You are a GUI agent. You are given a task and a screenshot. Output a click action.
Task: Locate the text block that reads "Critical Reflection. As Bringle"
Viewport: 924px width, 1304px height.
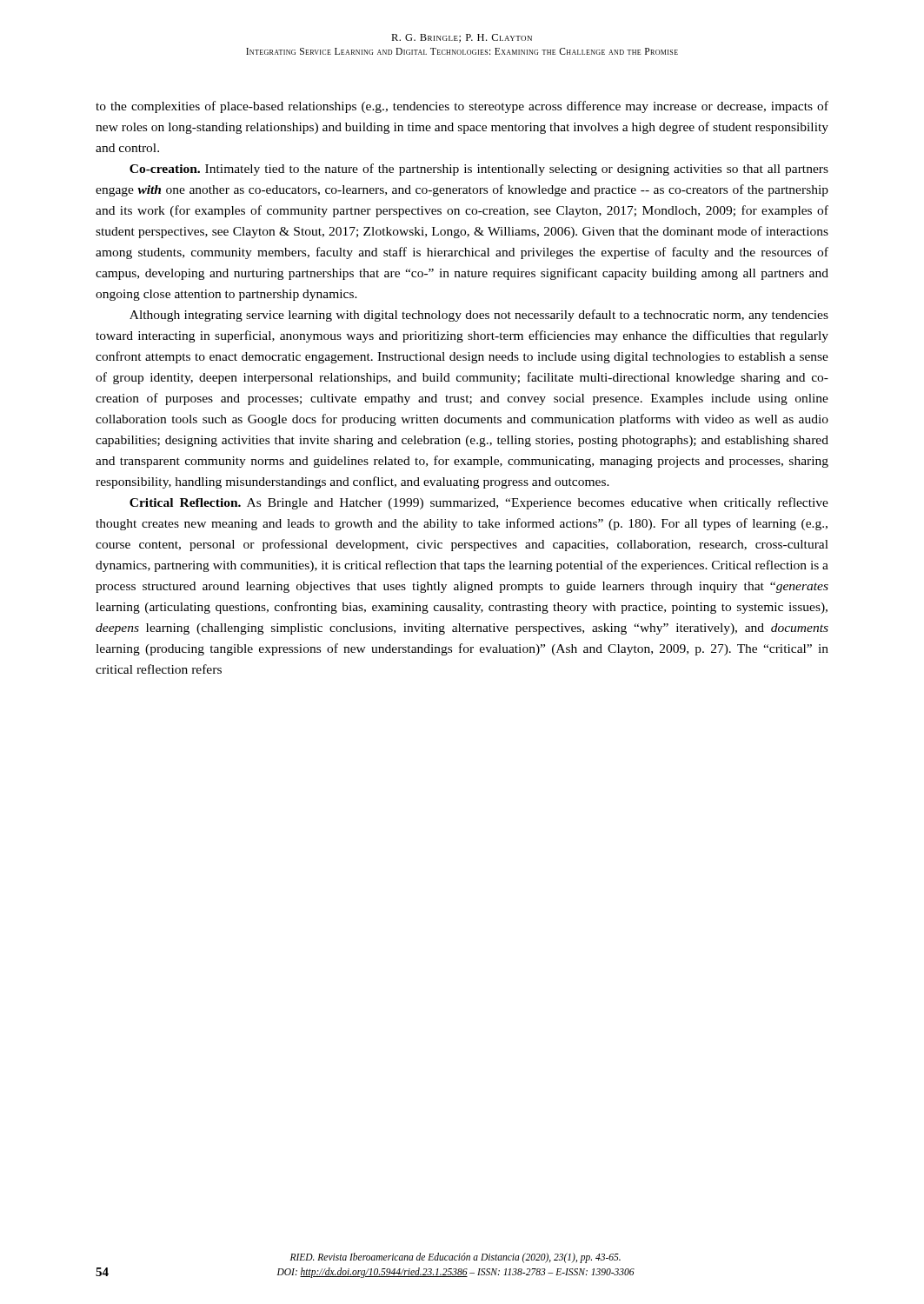coord(462,586)
